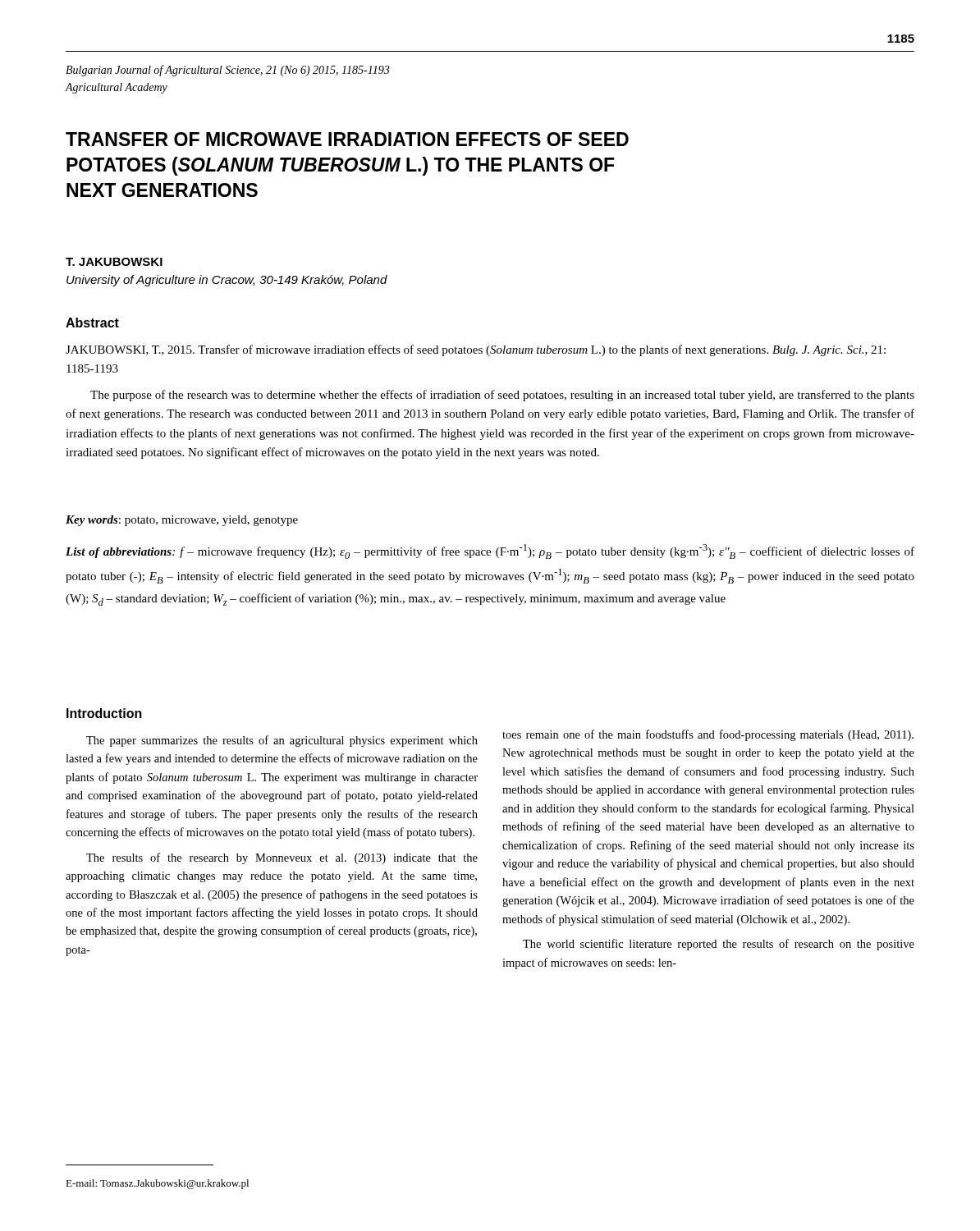Find the text block with the text "List of abbreviations: f – microwave frequency"
The image size is (980, 1231).
tap(490, 575)
